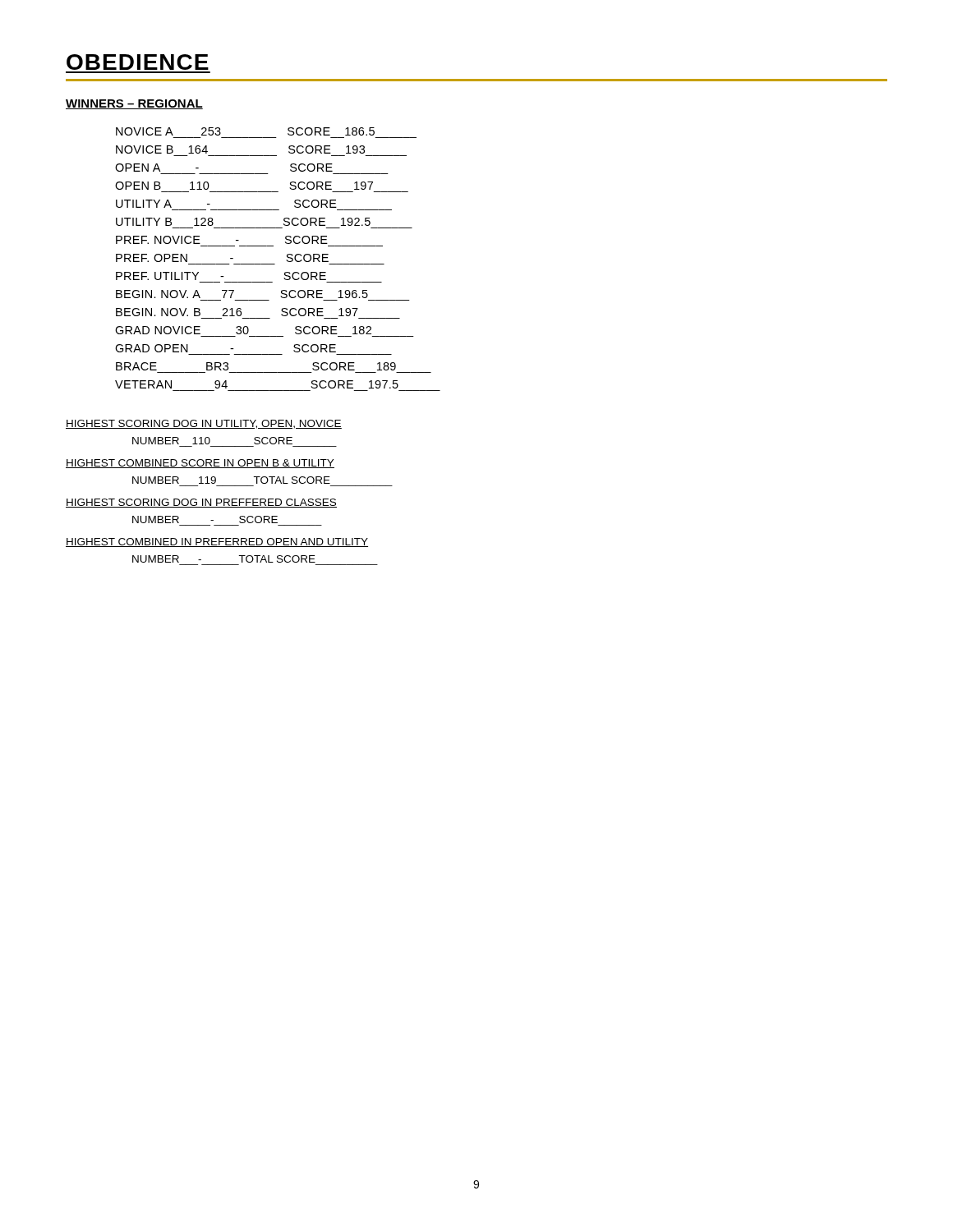Find the element starting "HIGHEST COMBINED IN PREFERRED OPEN AND UTILITY"

(217, 542)
